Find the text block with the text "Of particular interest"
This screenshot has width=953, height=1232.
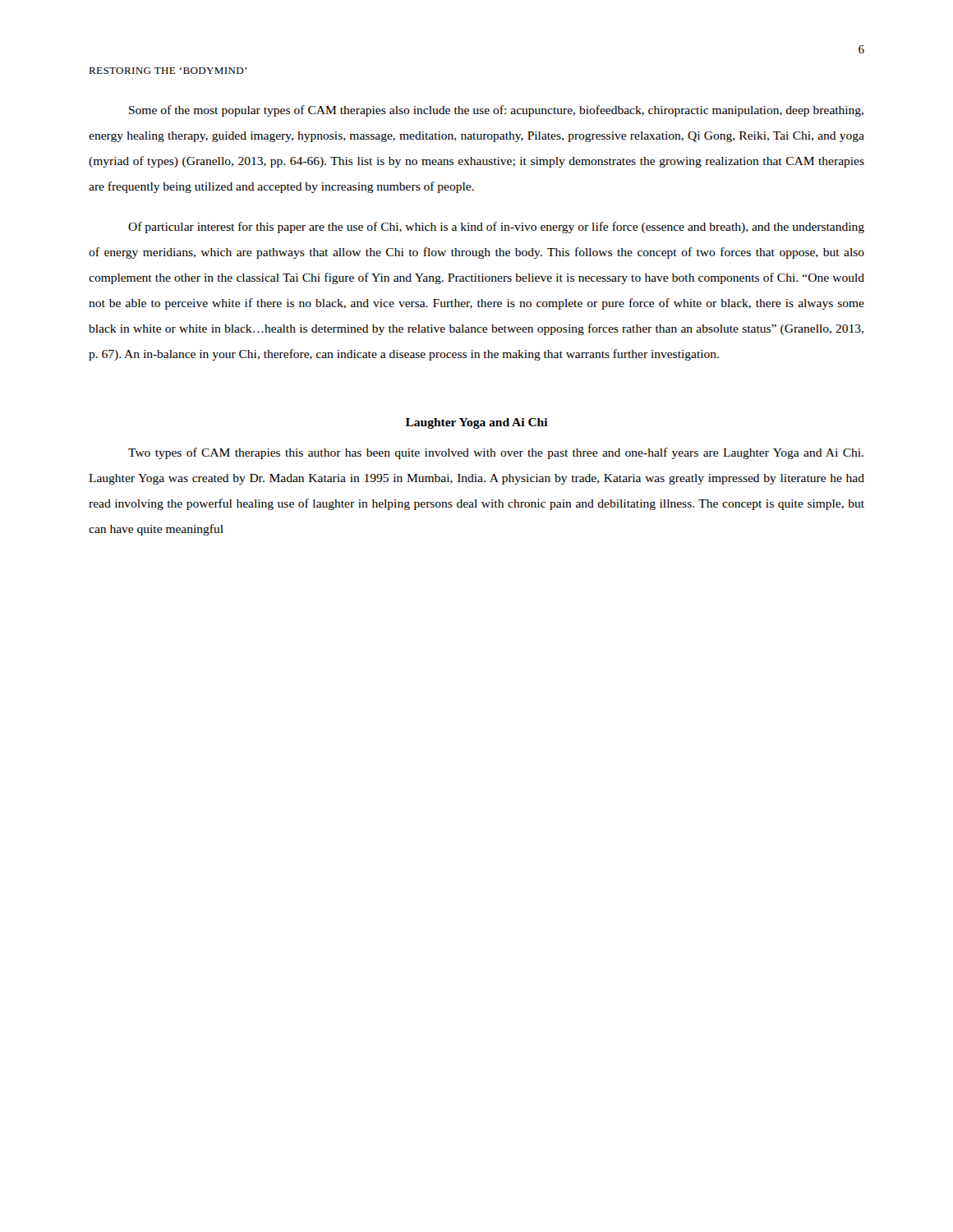pyautogui.click(x=476, y=290)
